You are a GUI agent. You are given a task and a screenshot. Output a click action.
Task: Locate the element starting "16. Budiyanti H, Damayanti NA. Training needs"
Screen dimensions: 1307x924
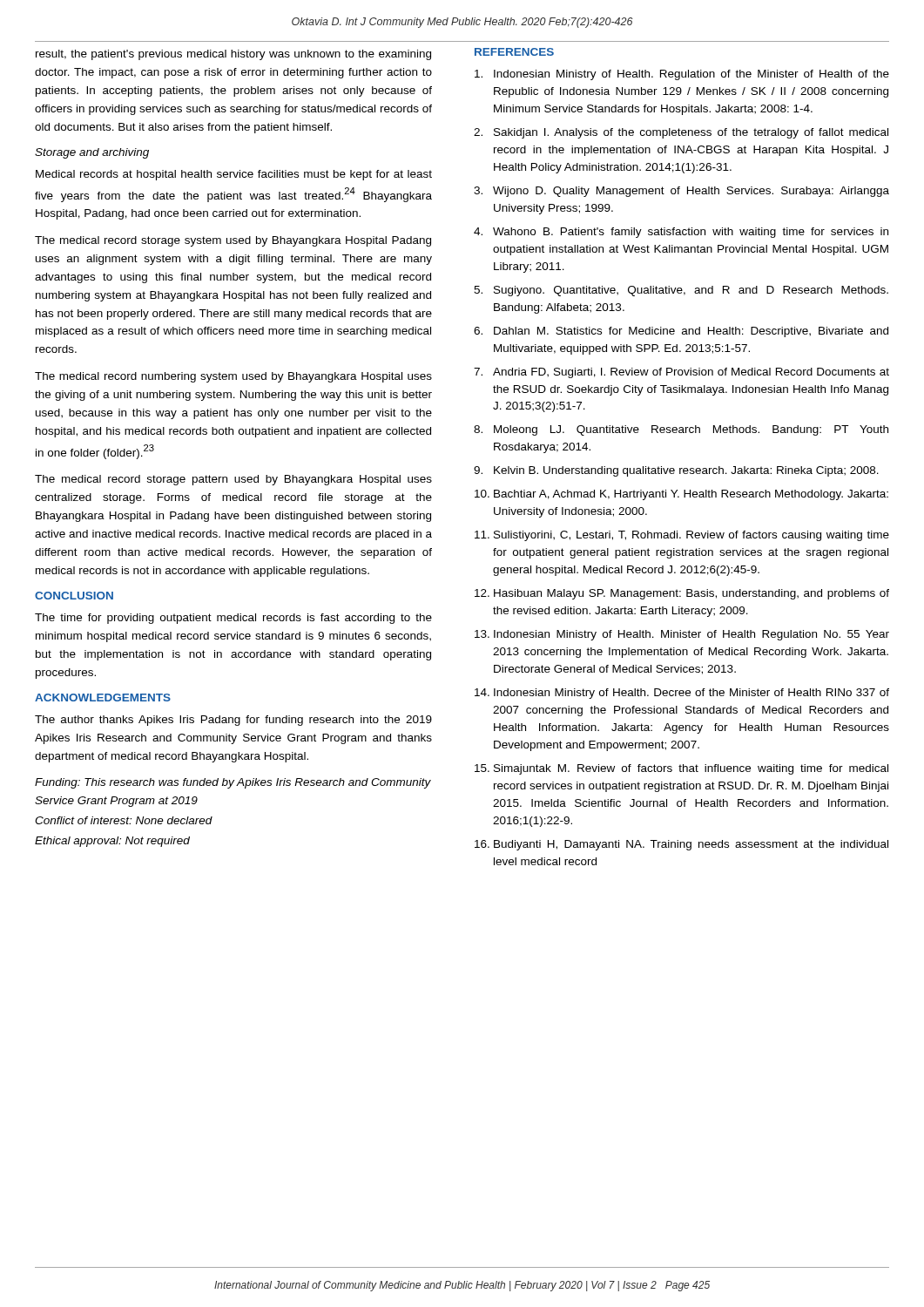click(681, 853)
